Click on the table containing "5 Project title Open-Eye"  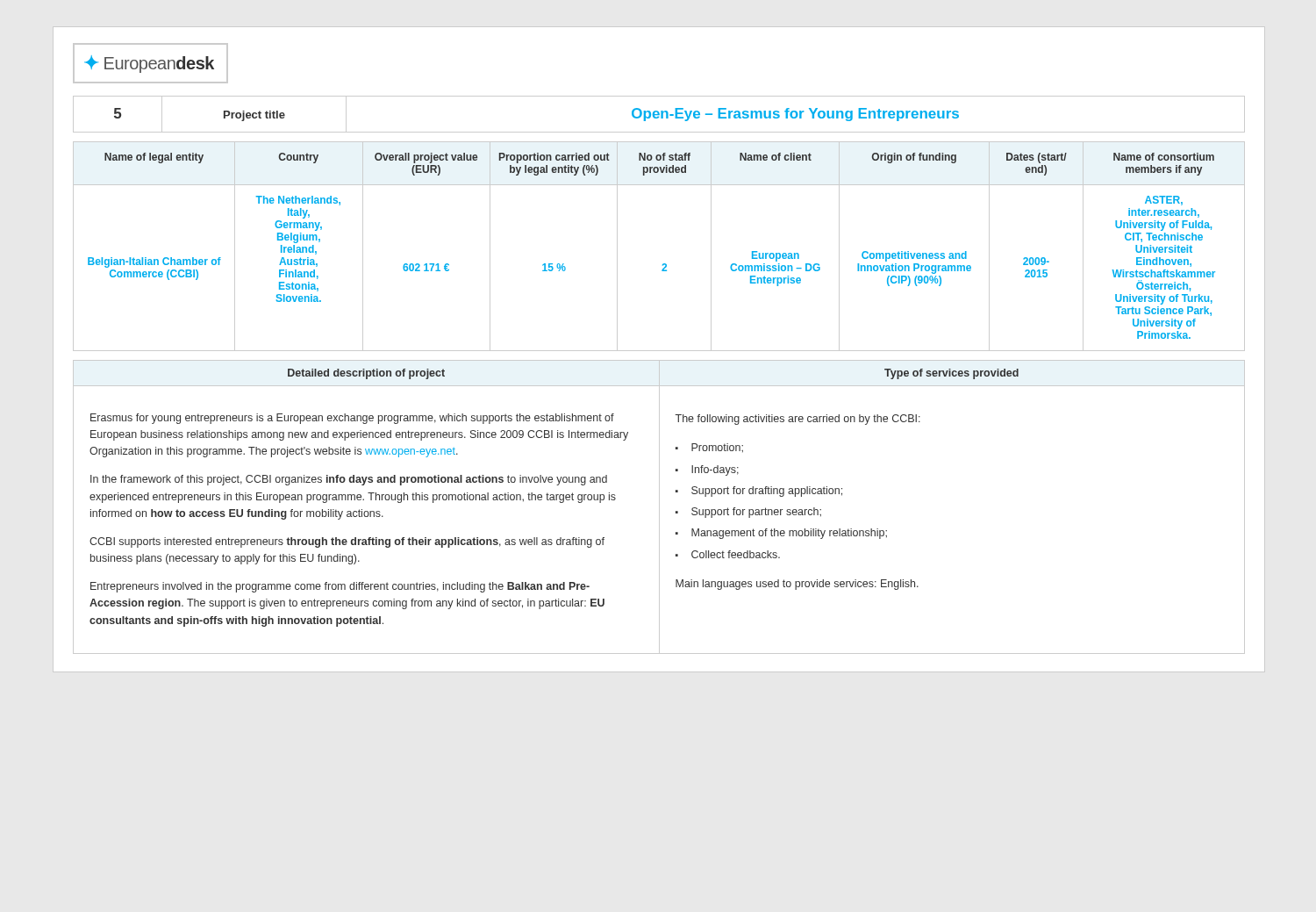[x=659, y=114]
